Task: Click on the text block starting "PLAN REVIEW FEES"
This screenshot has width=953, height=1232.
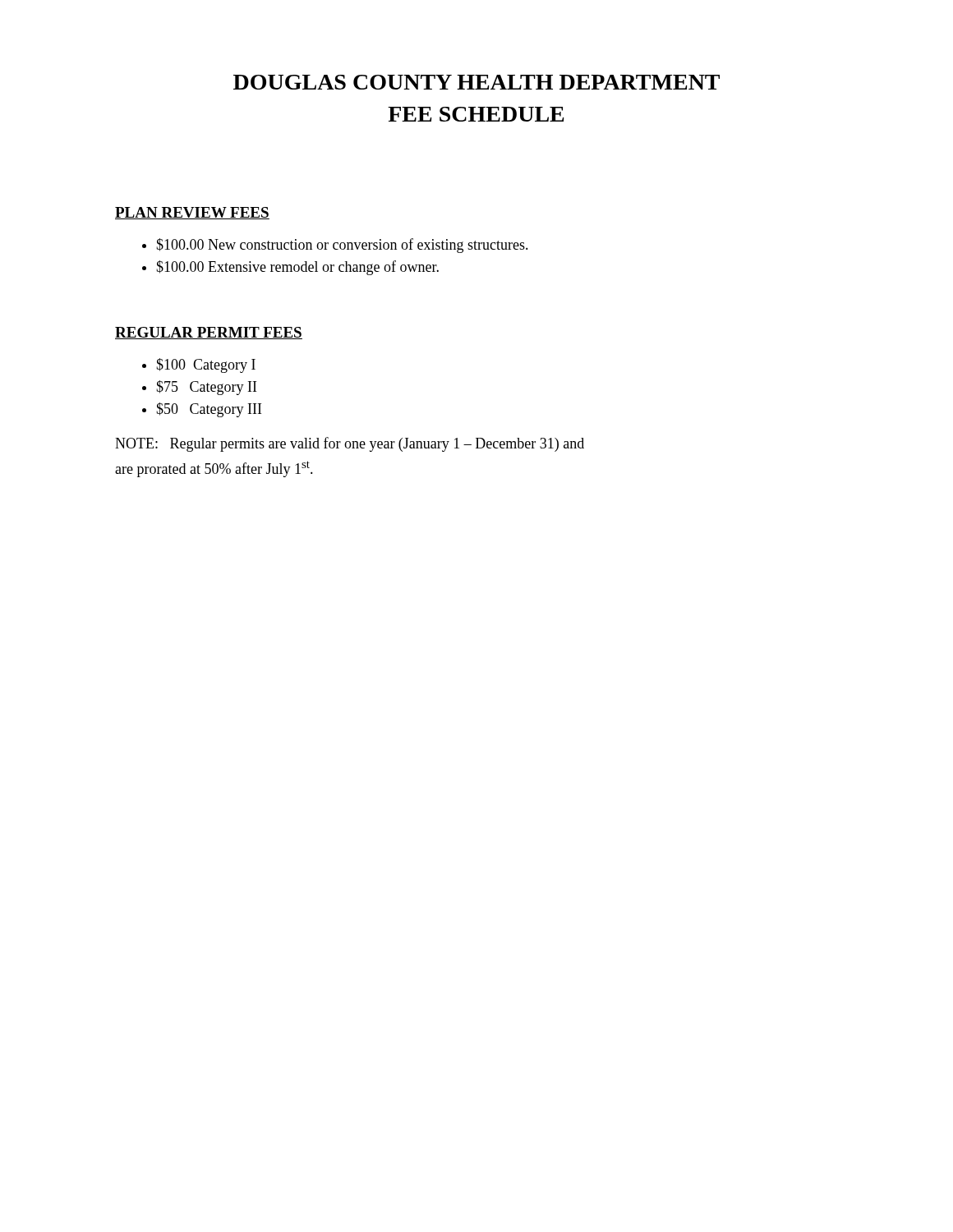Action: [192, 213]
